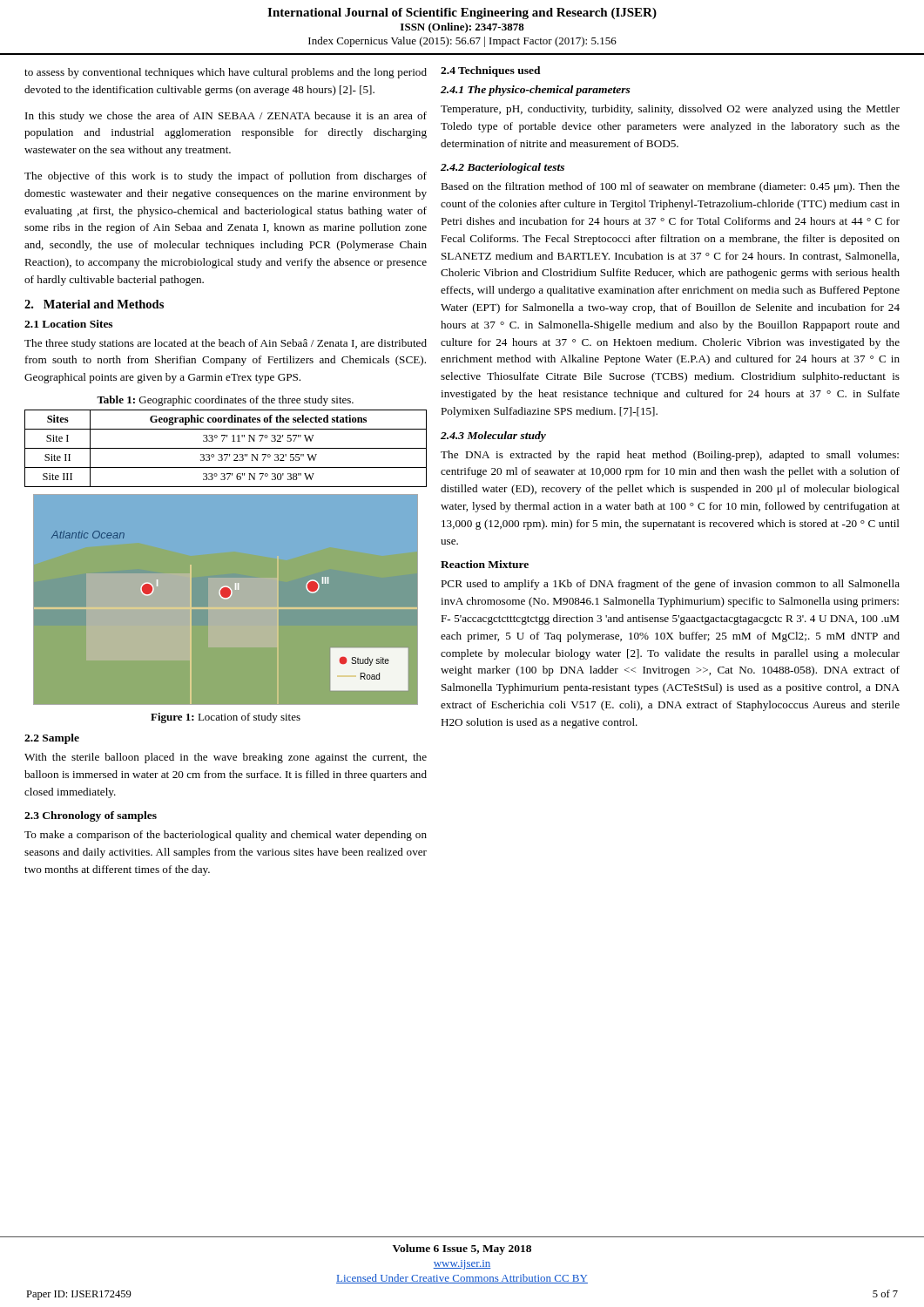This screenshot has height=1307, width=924.
Task: Locate the text block that says "In this study we"
Action: (226, 132)
